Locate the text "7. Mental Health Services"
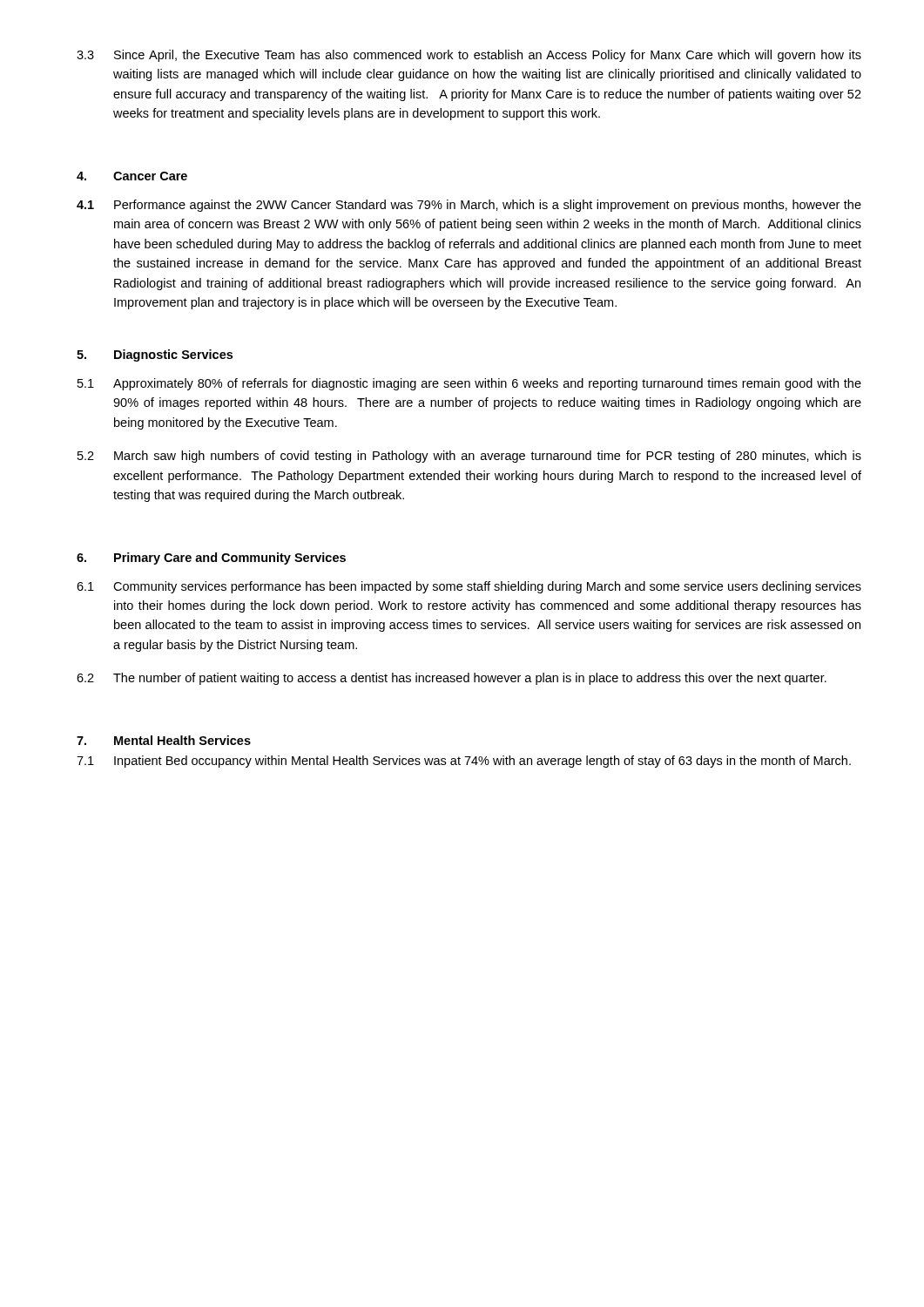924x1307 pixels. (x=164, y=740)
